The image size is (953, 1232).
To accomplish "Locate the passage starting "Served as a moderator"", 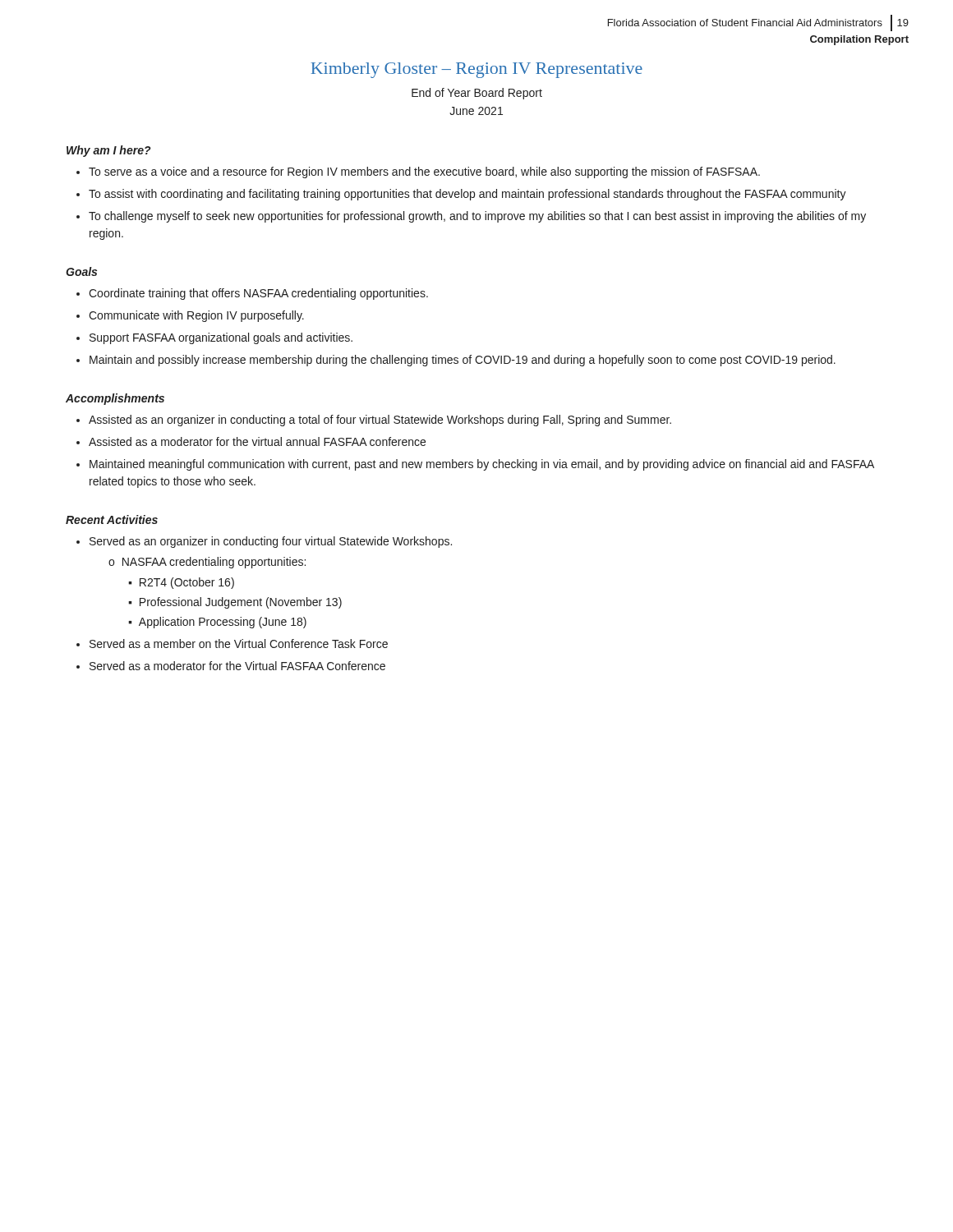I will pos(237,666).
